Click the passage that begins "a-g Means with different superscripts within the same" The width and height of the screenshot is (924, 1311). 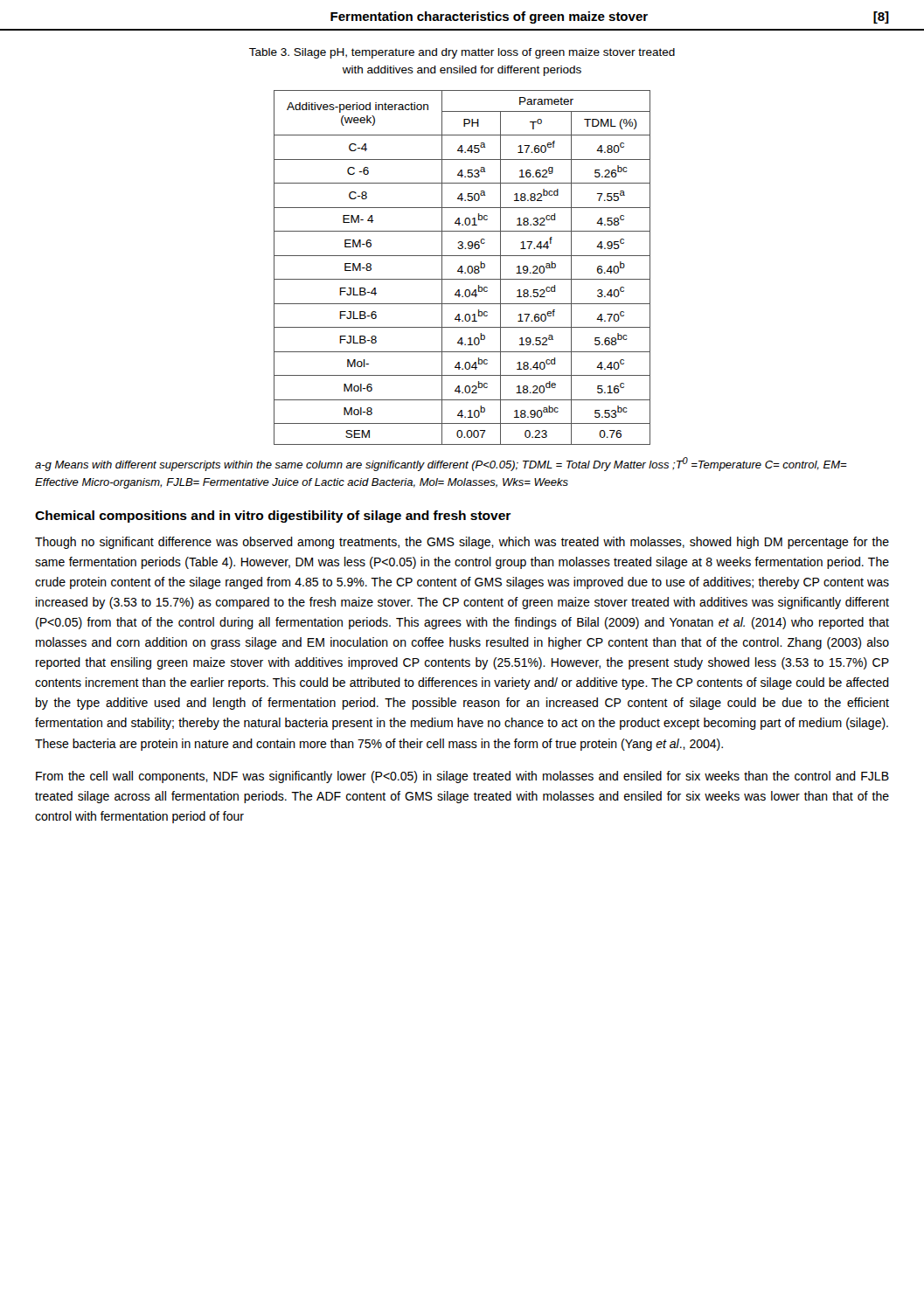pyautogui.click(x=441, y=472)
